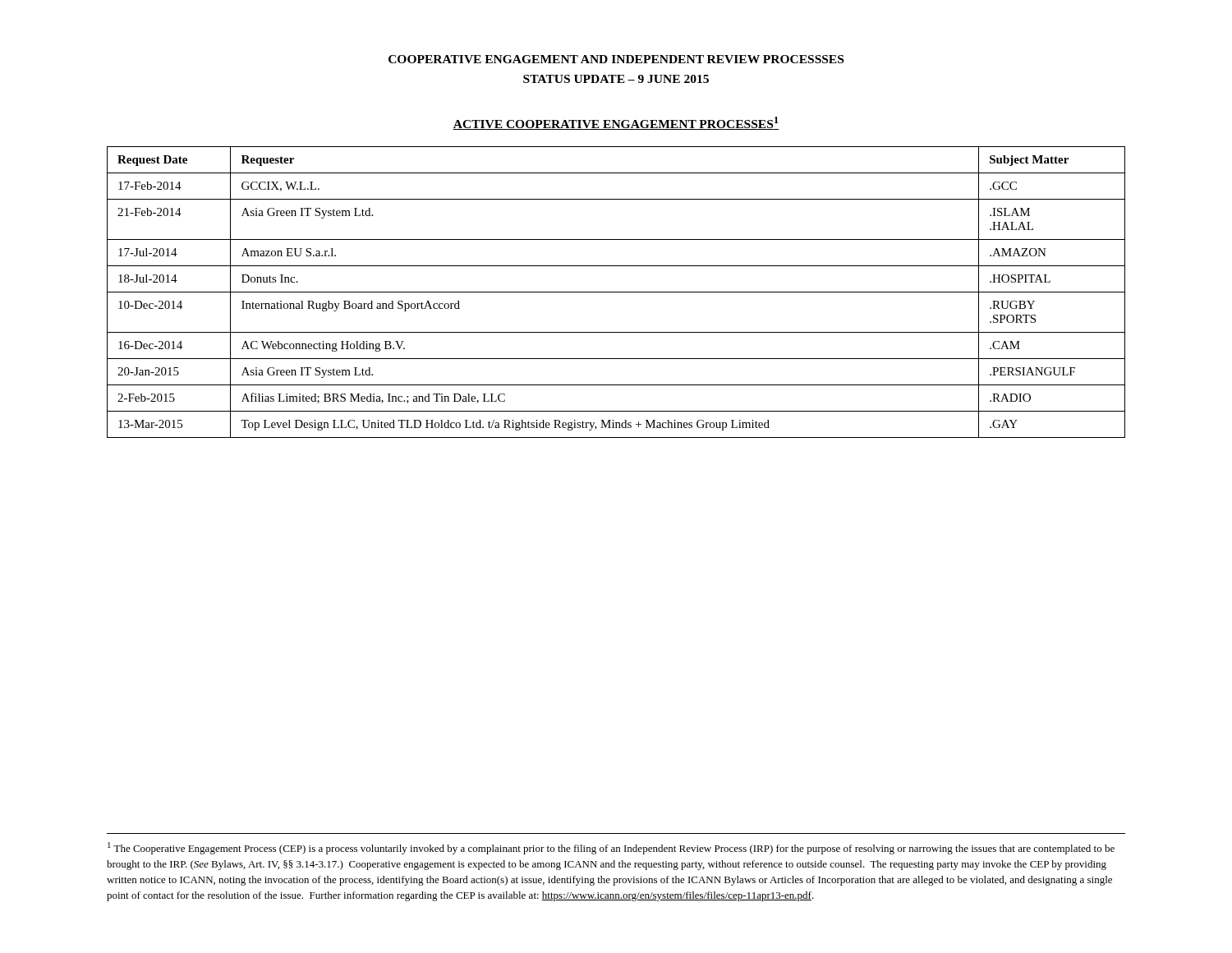
Task: Point to the title beginning "COOPERATIVE ENGAGEMENT AND INDEPENDENT"
Action: (x=616, y=69)
